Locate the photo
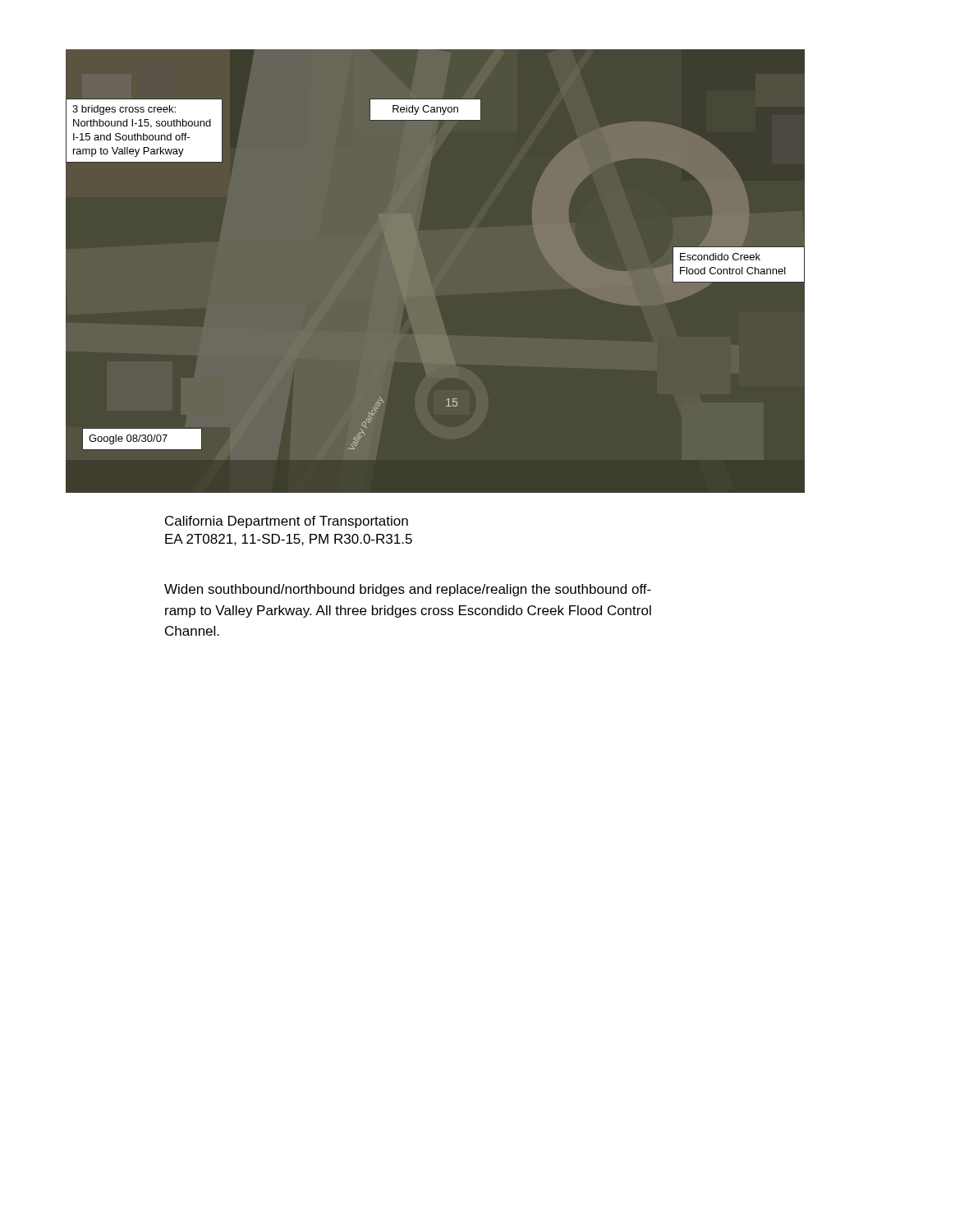Image resolution: width=955 pixels, height=1232 pixels. 435,271
